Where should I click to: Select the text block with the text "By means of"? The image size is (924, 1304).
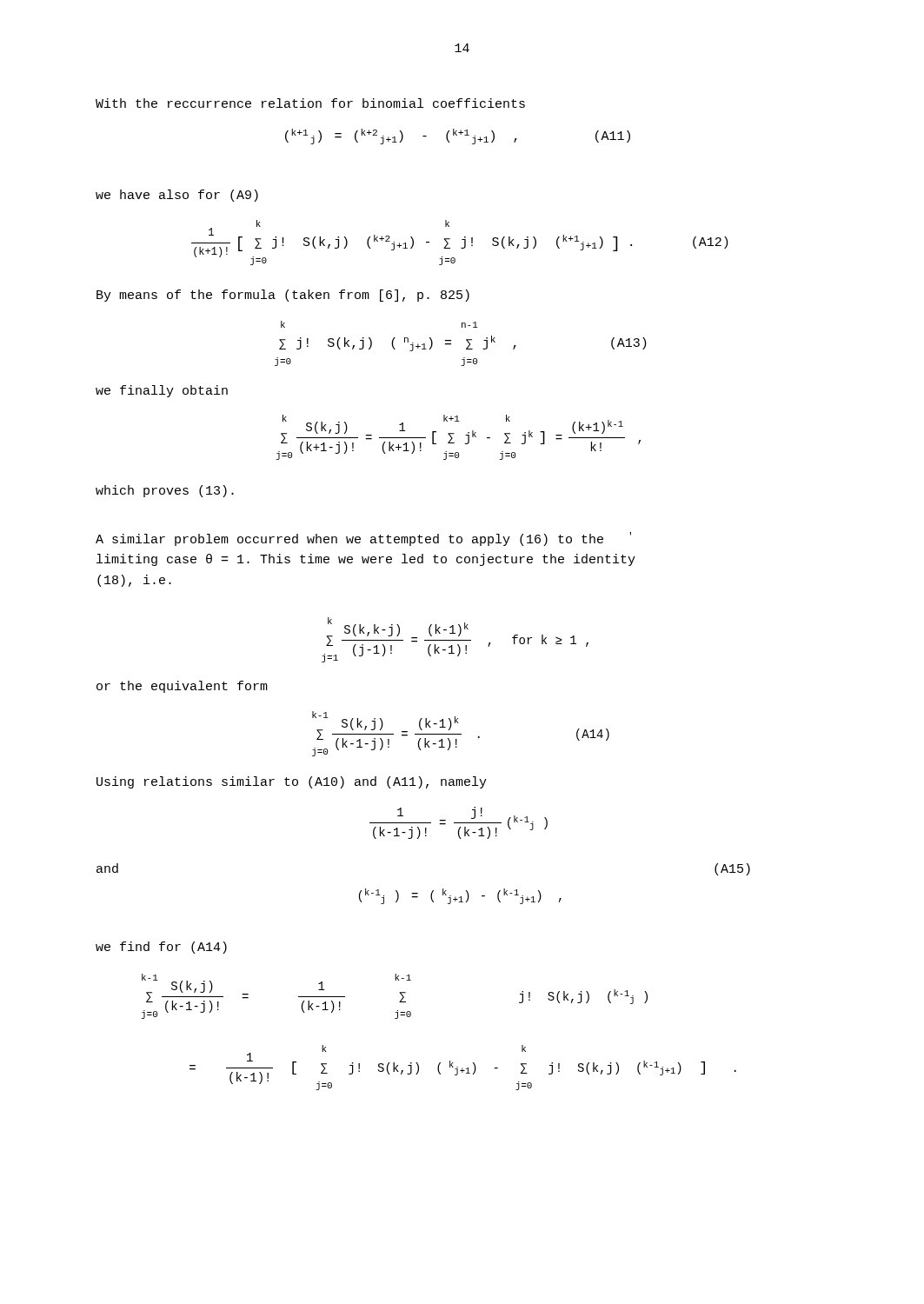pos(283,296)
